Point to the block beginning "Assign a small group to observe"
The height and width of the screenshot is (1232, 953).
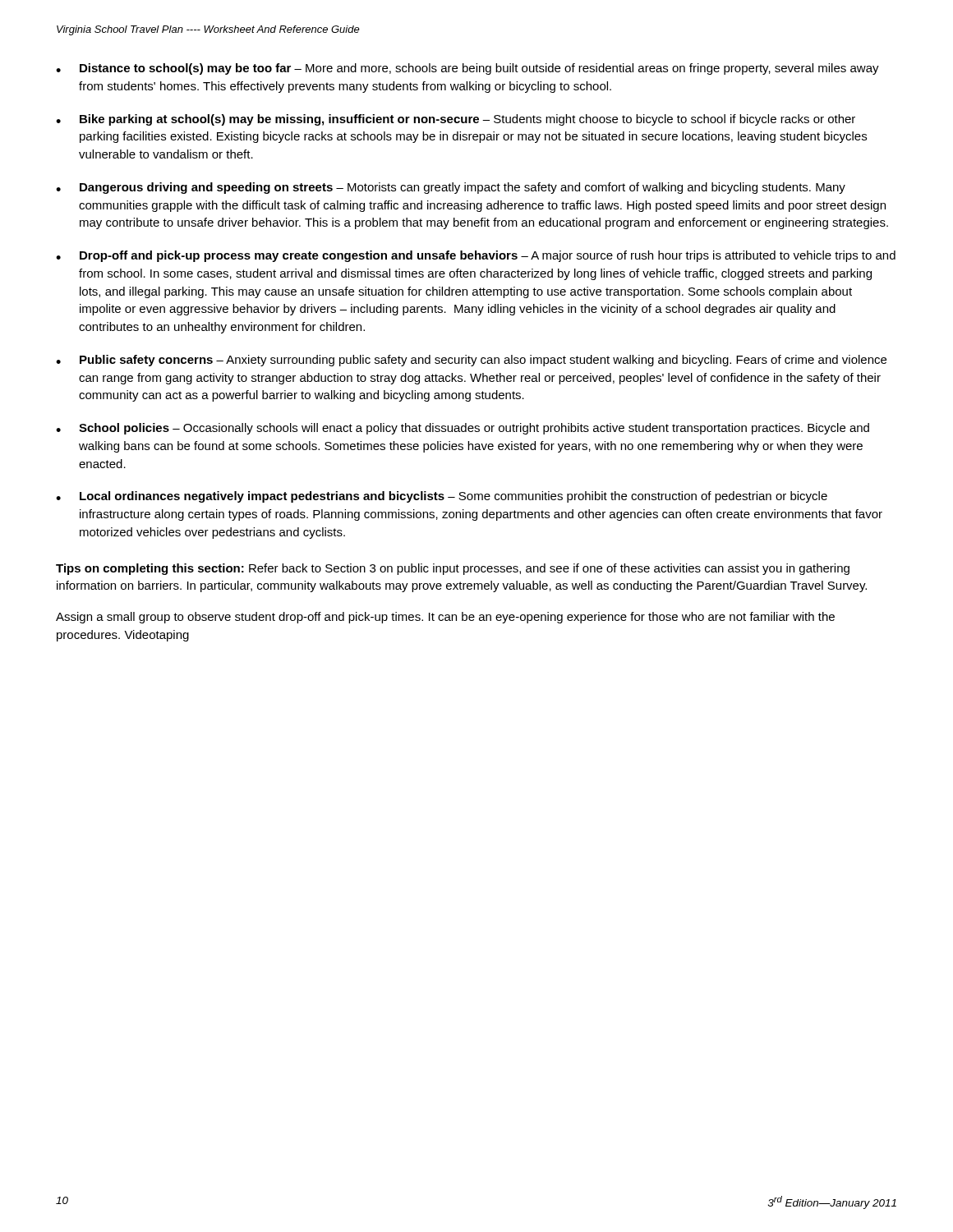coord(446,625)
